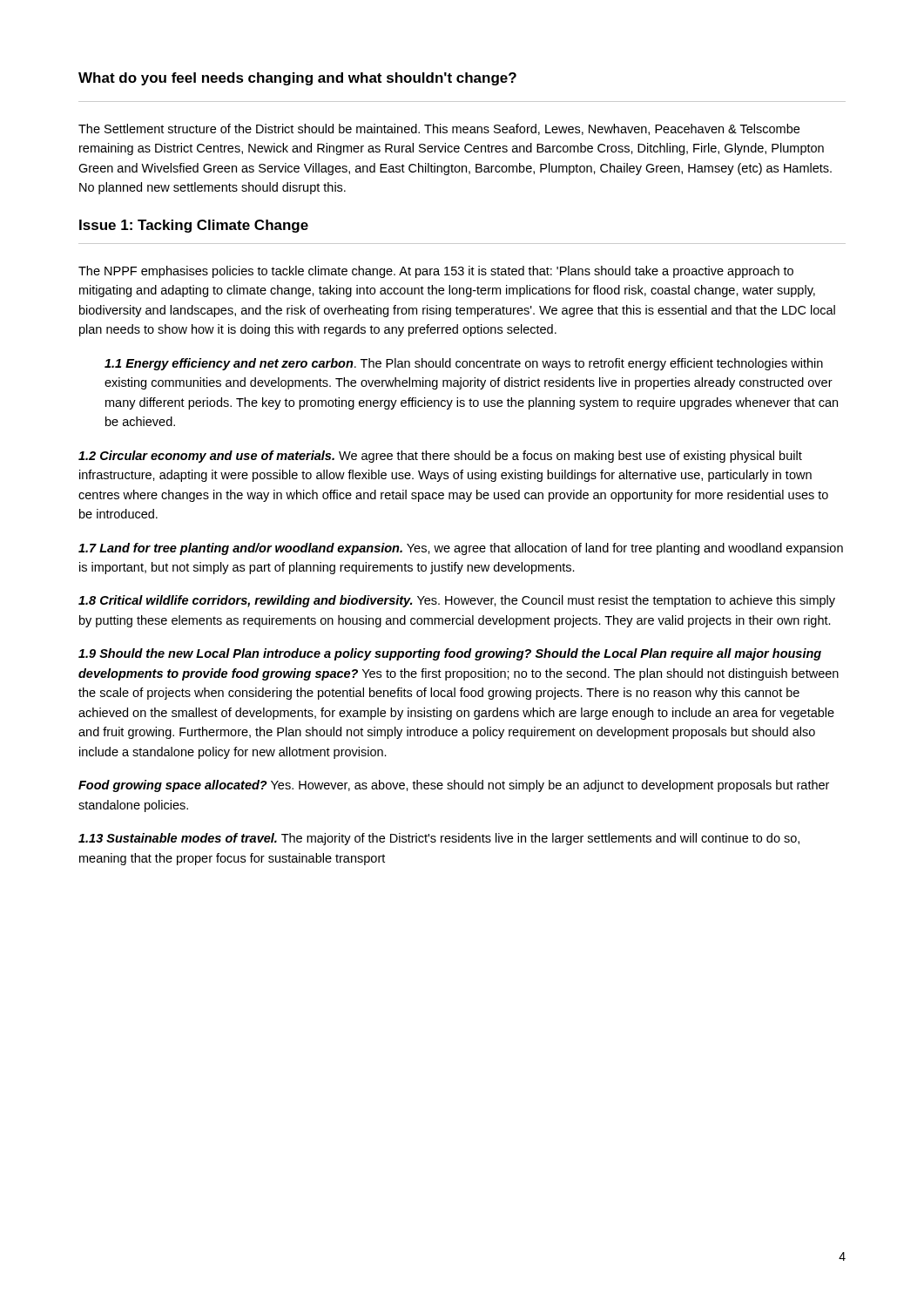Navigate to the block starting "The NPPF emphasises policies to tackle climate"
This screenshot has width=924, height=1307.
pyautogui.click(x=457, y=300)
